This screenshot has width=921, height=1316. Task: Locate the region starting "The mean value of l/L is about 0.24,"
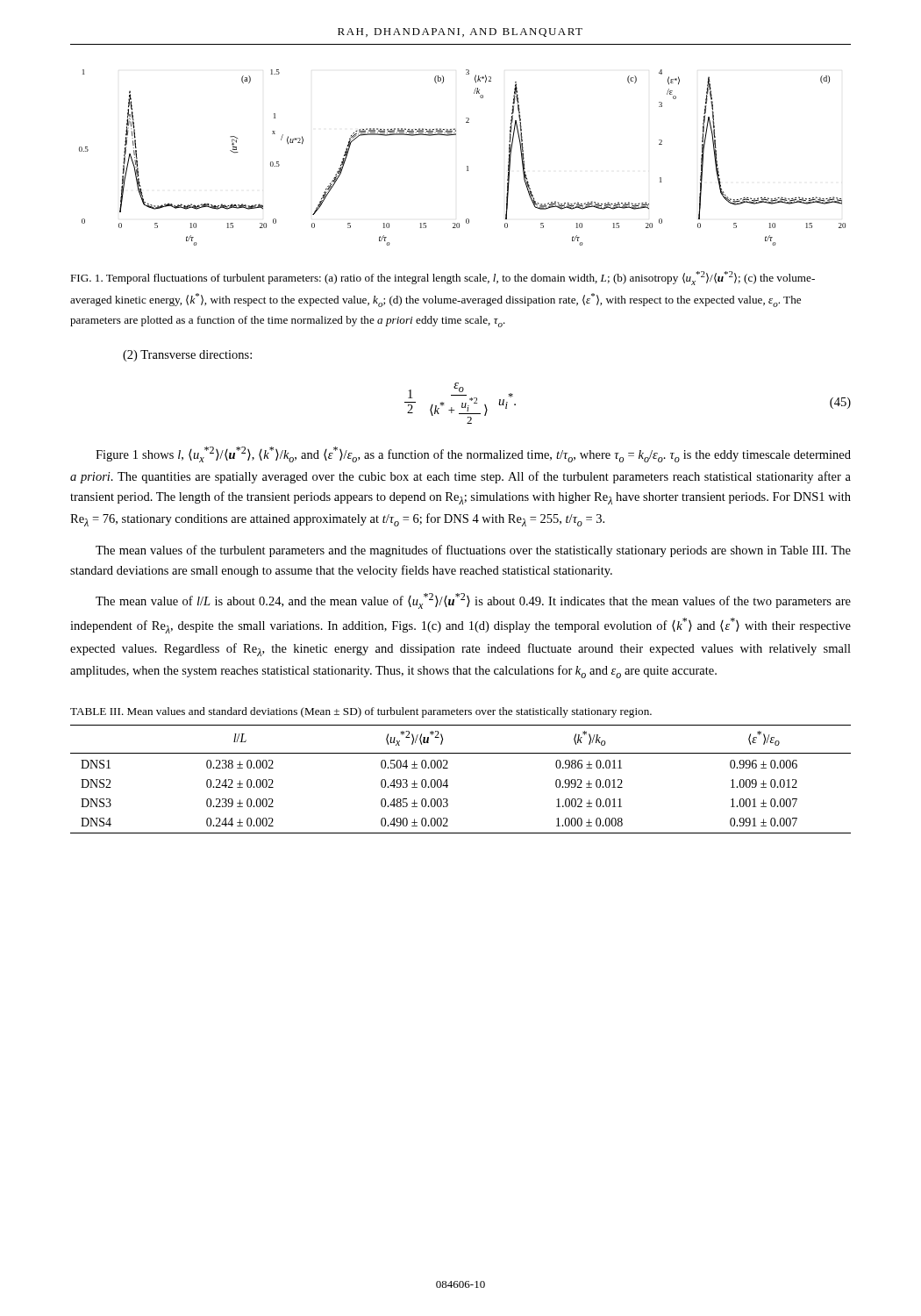click(x=460, y=636)
